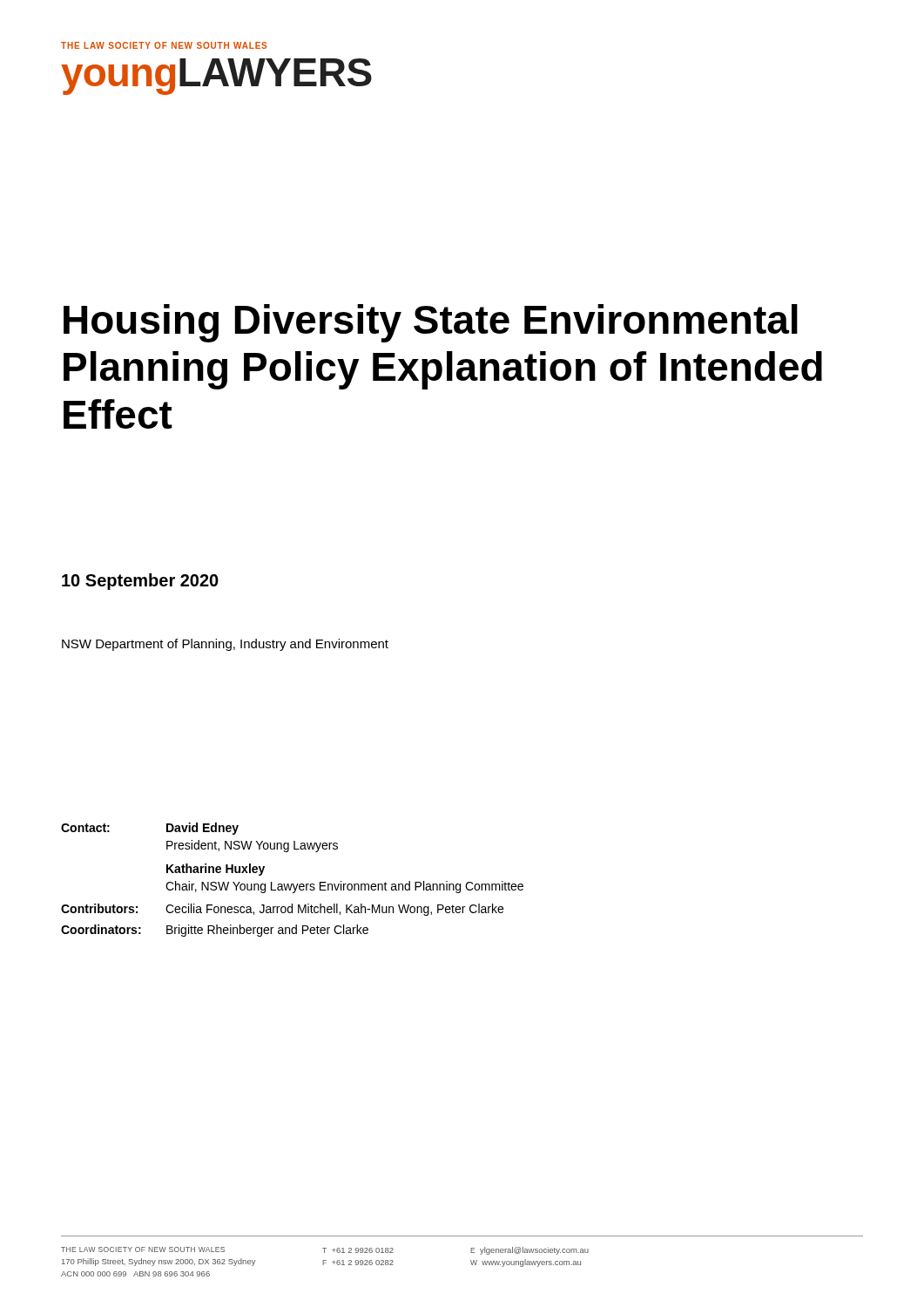The image size is (924, 1307).
Task: Find the passage starting "NSW Department of Planning, Industry and Environment"
Action: click(x=225, y=644)
